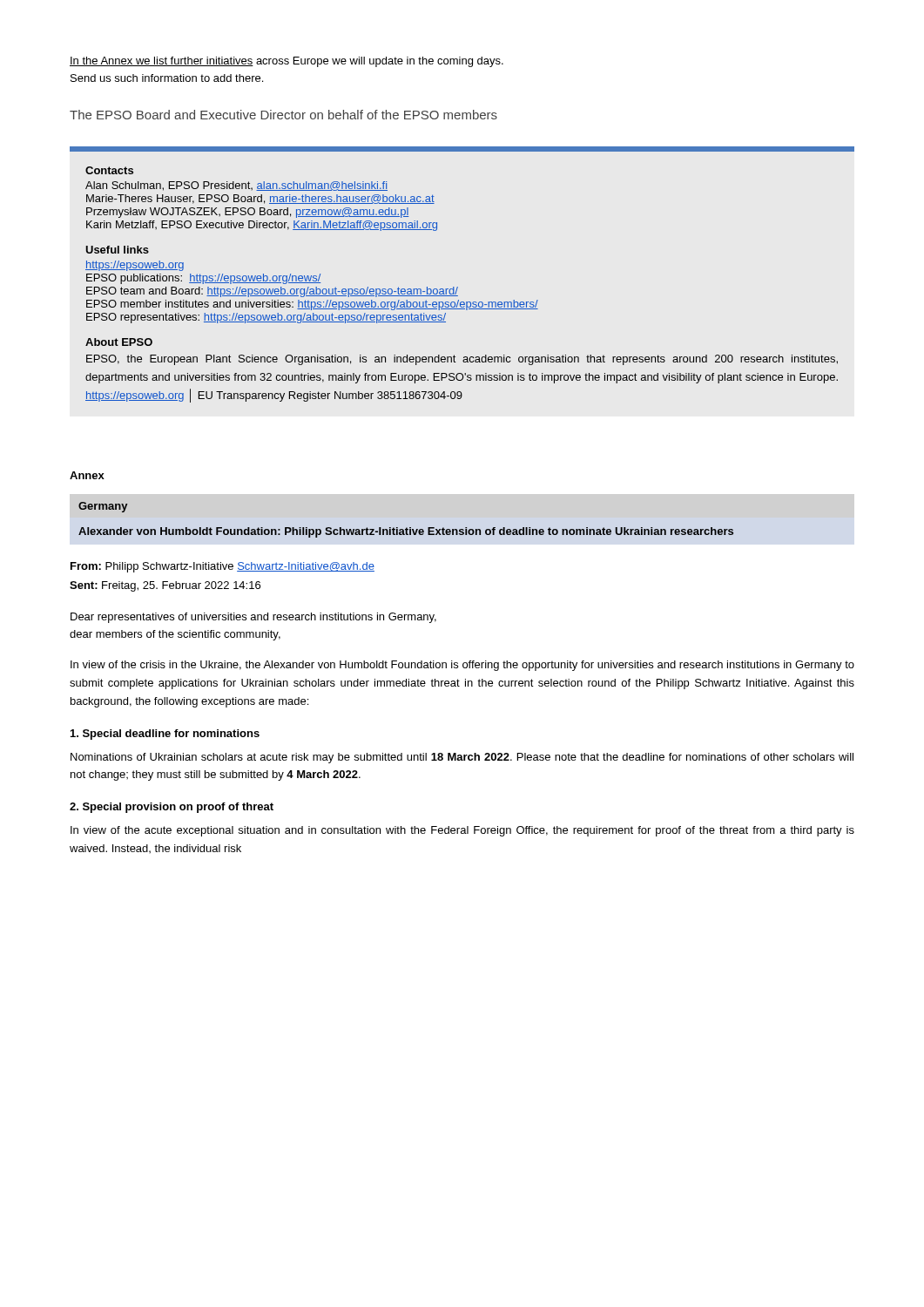The width and height of the screenshot is (924, 1307).
Task: Select the text block with the text "Useful links https://epsoweb.org EPSO publications: https://epsoweb.org/news/ EPSO"
Action: [462, 283]
